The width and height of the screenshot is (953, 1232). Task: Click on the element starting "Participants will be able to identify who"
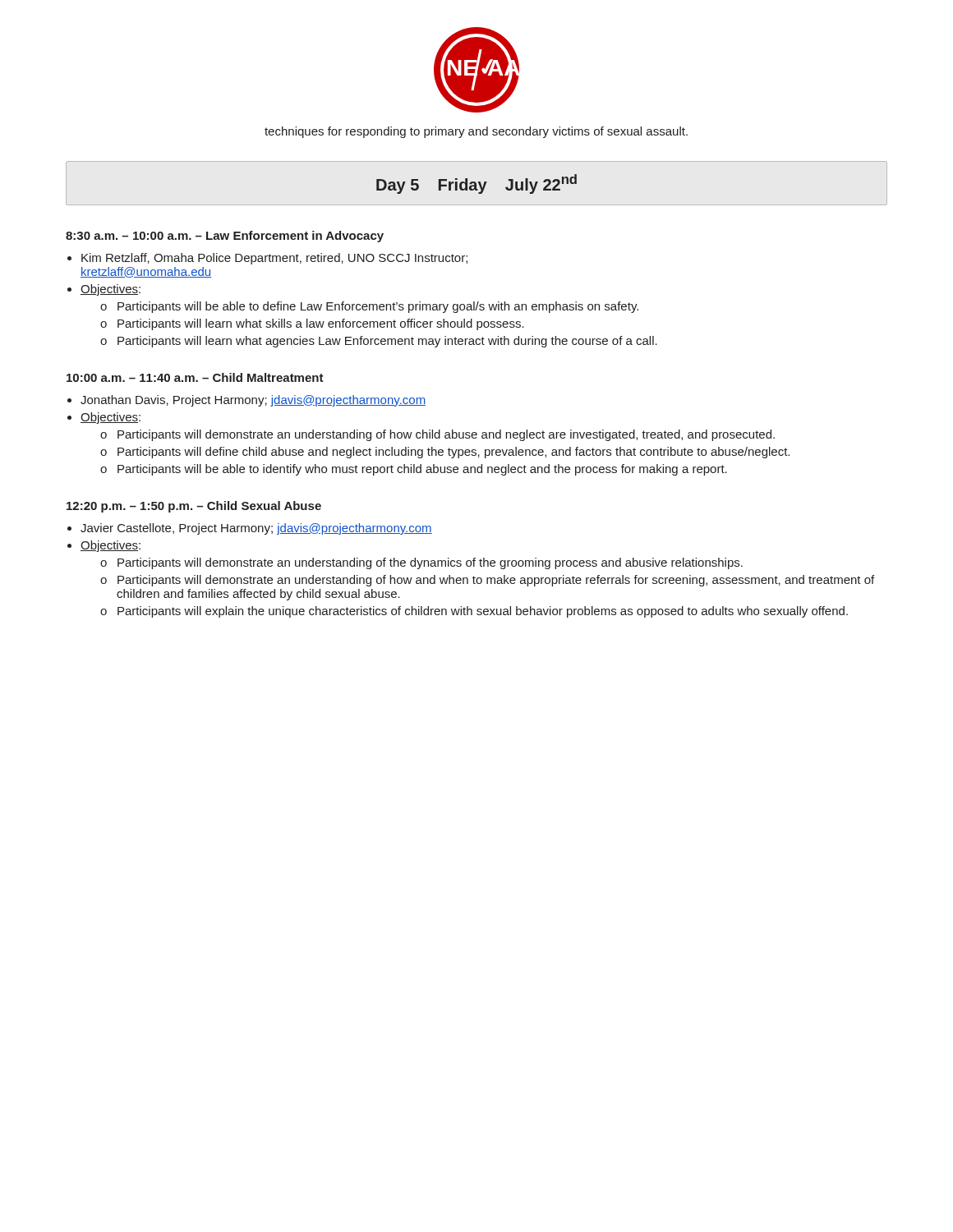click(x=422, y=468)
